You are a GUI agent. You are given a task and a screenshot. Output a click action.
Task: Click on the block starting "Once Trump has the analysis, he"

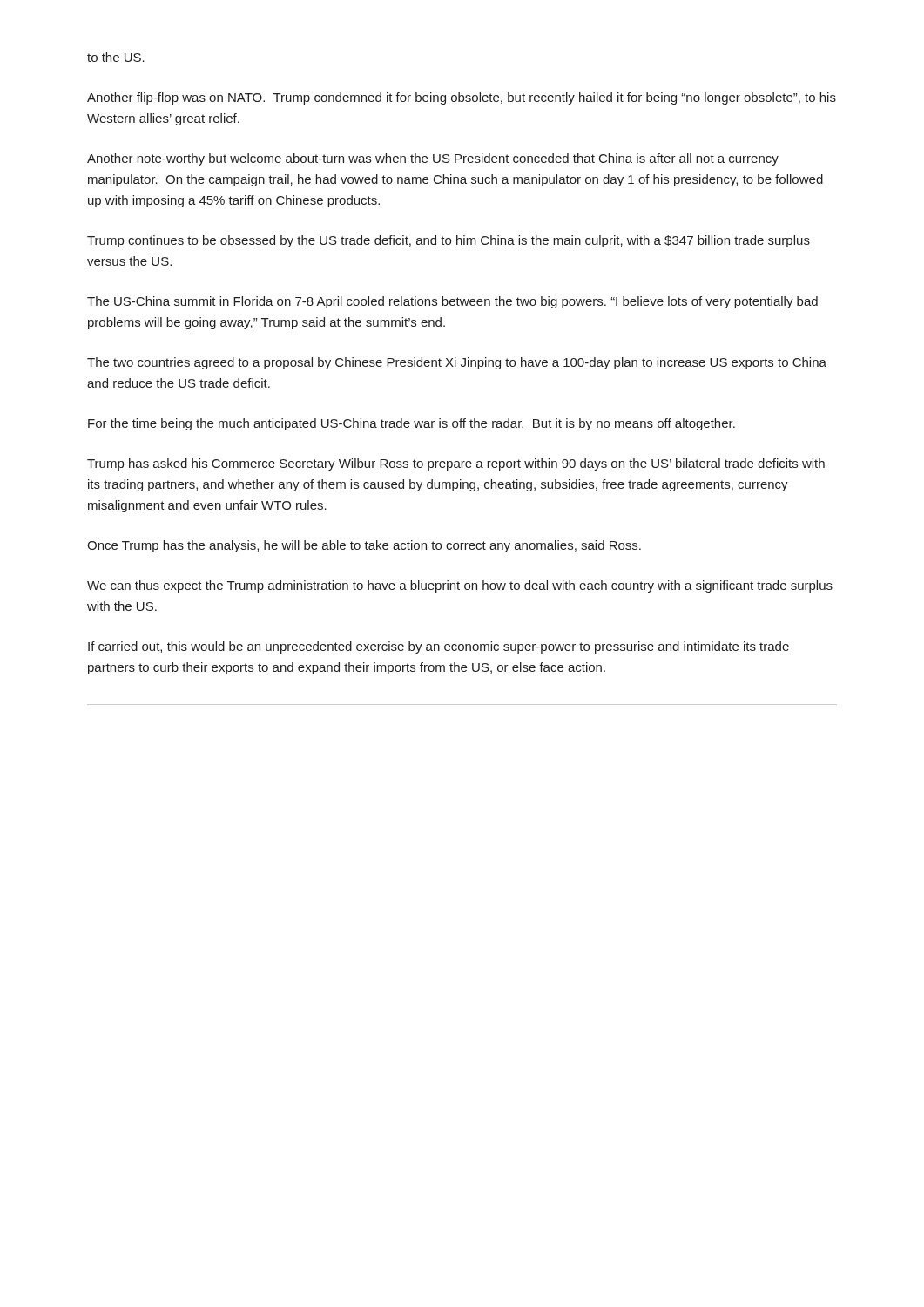[364, 545]
